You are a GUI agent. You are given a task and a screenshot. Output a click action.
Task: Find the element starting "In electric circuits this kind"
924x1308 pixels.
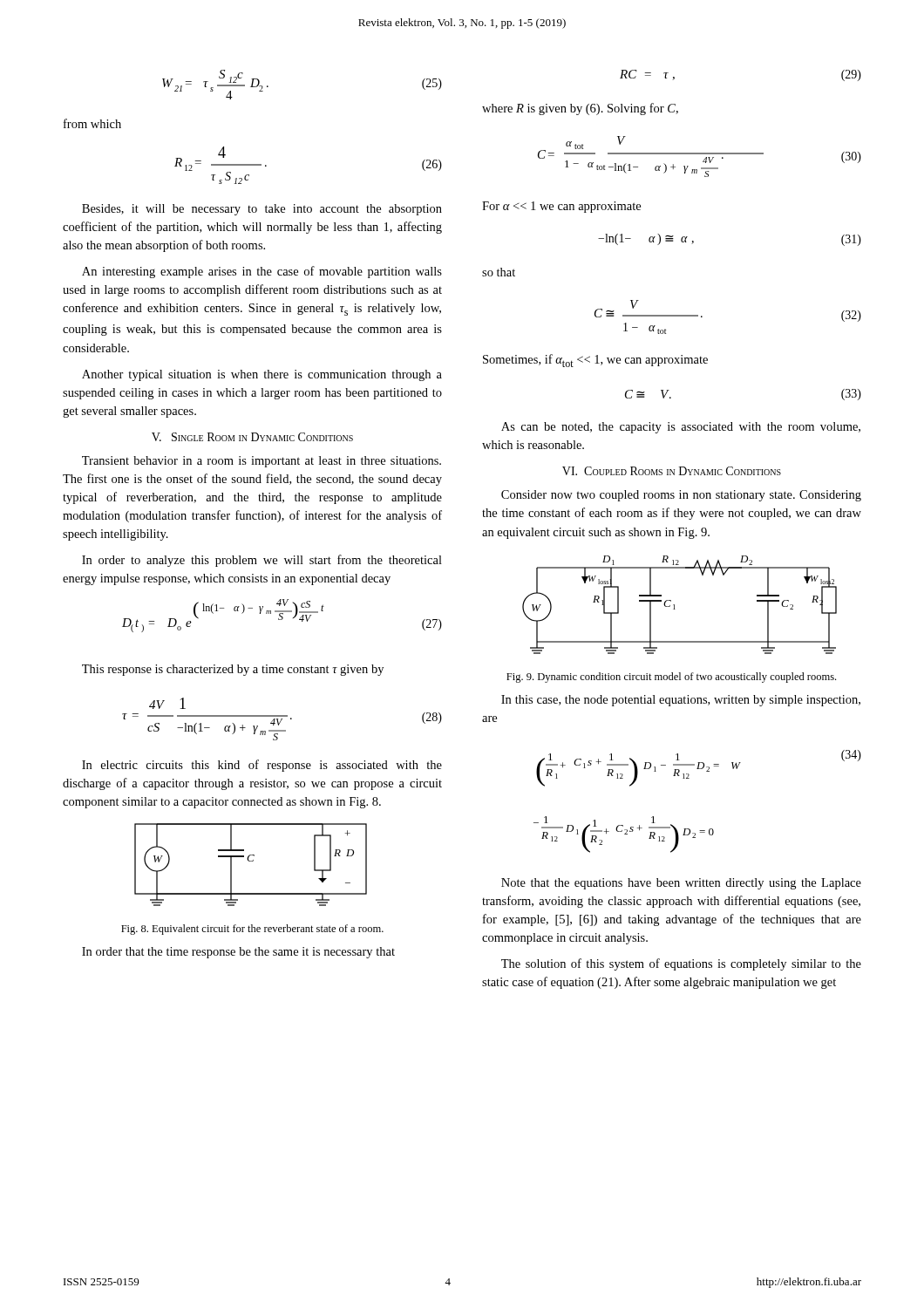(x=252, y=783)
